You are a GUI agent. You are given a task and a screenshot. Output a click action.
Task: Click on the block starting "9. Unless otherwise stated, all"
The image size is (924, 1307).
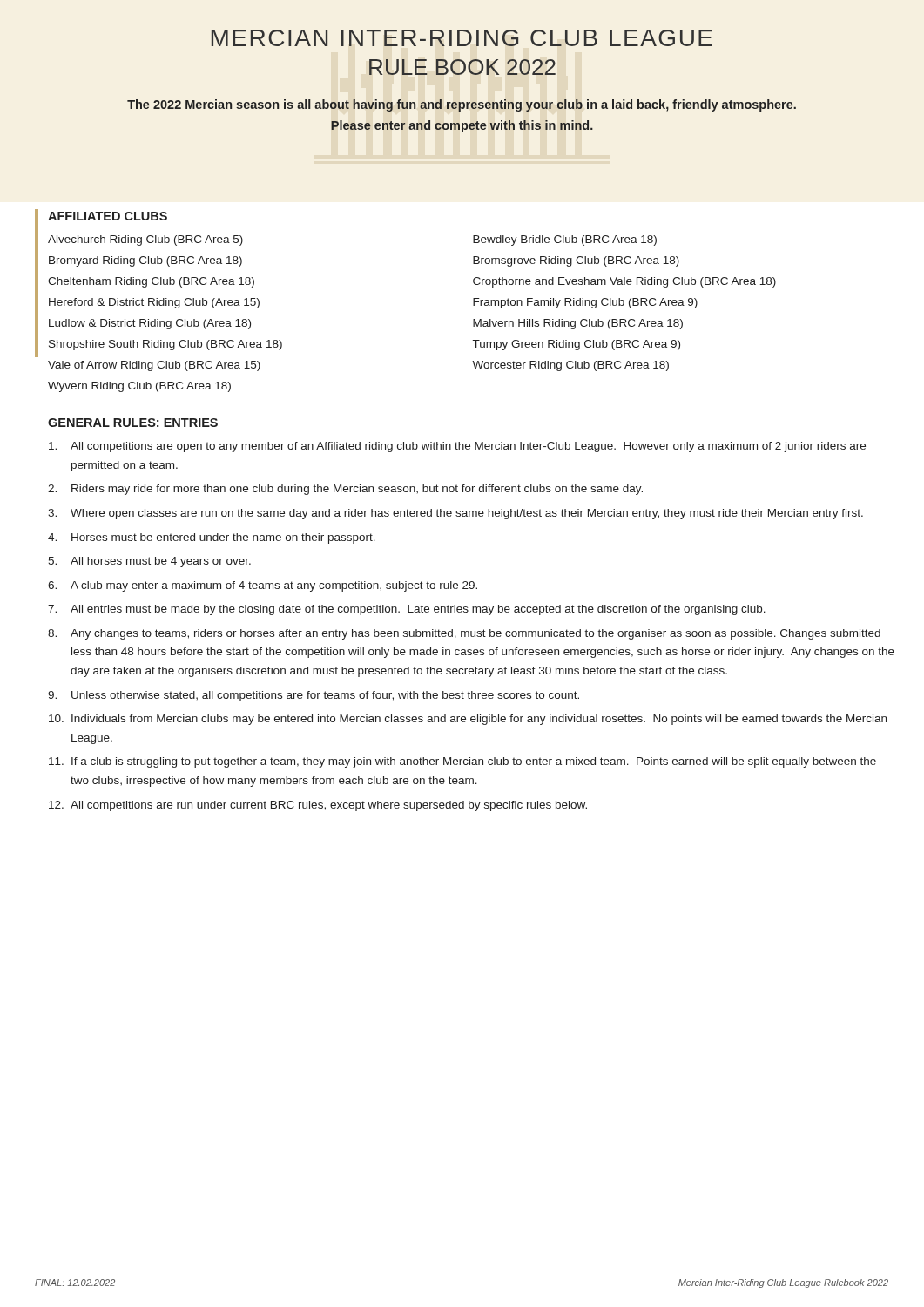pyautogui.click(x=472, y=695)
